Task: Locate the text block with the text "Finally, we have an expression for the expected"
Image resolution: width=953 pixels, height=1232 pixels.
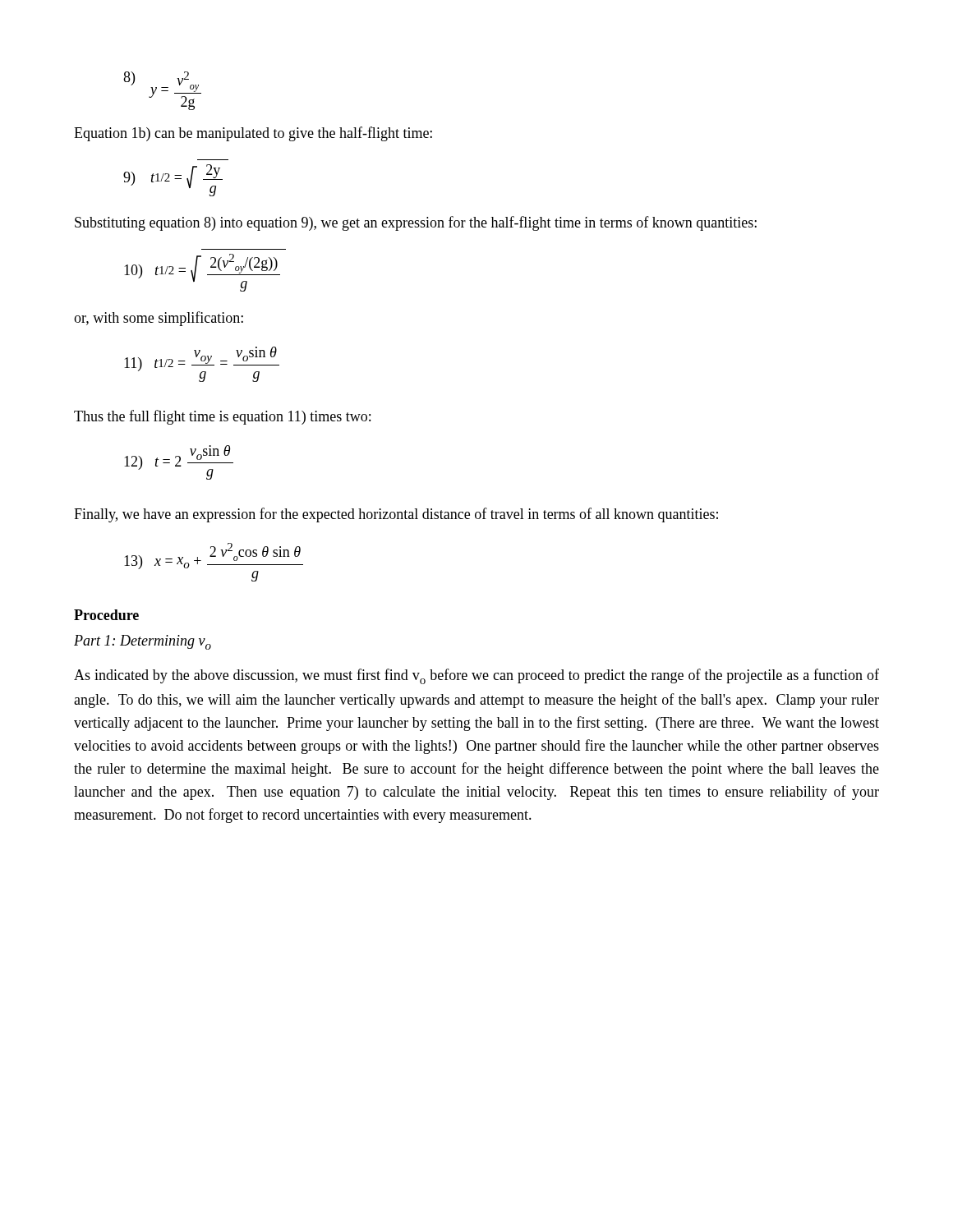Action: point(397,514)
